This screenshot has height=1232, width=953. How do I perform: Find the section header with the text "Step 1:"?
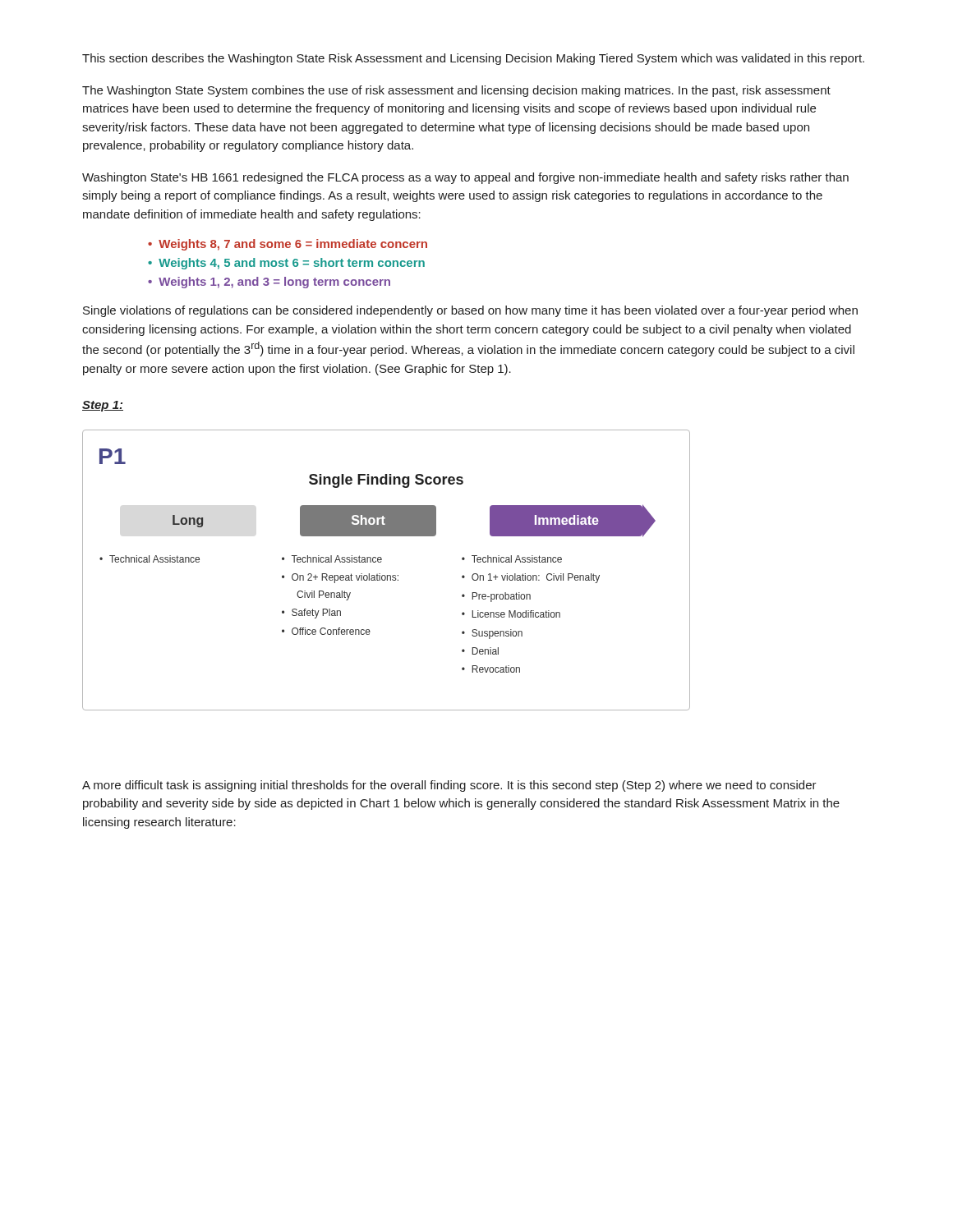point(103,405)
